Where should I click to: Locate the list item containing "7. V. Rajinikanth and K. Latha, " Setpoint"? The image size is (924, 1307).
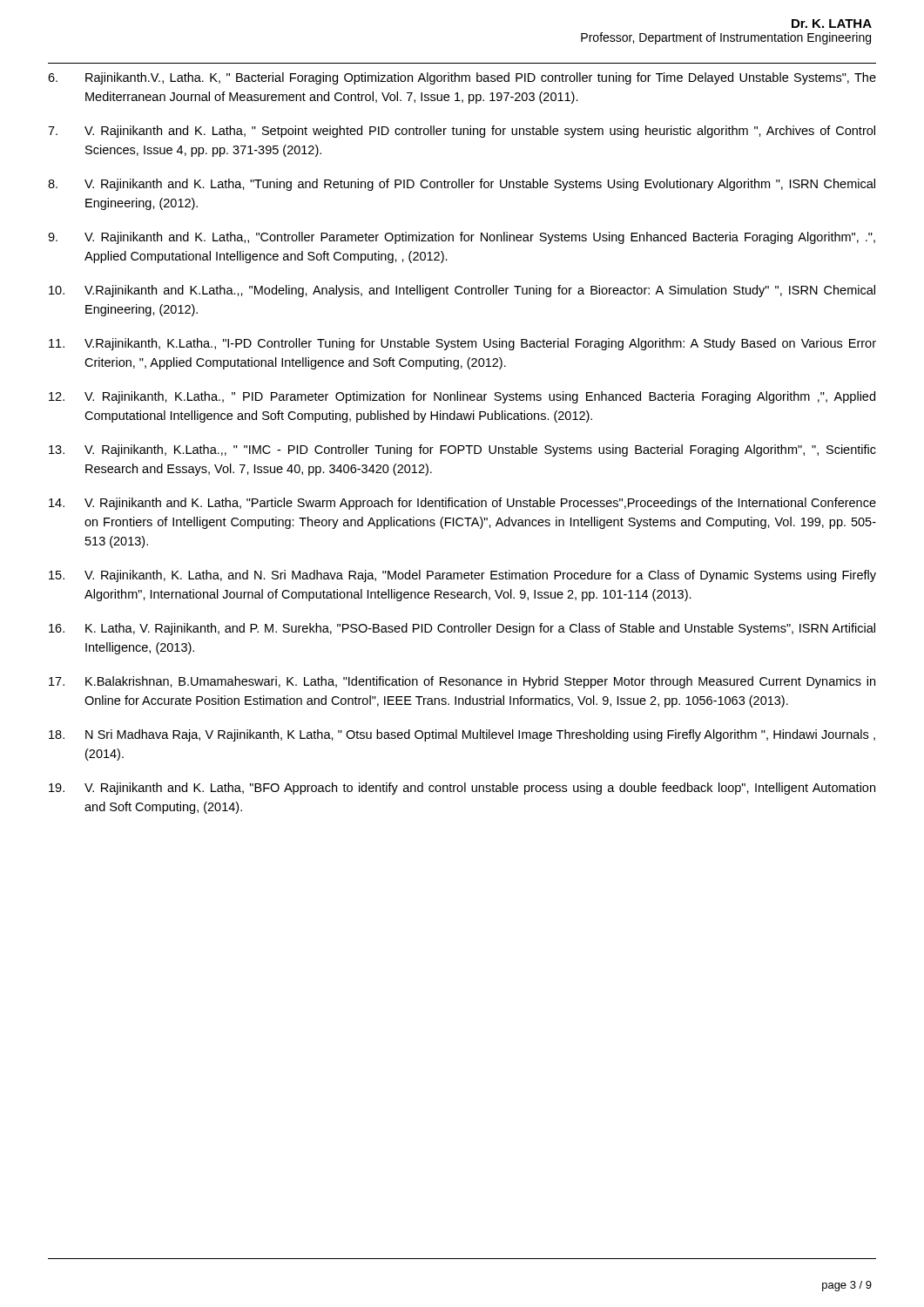(x=462, y=141)
